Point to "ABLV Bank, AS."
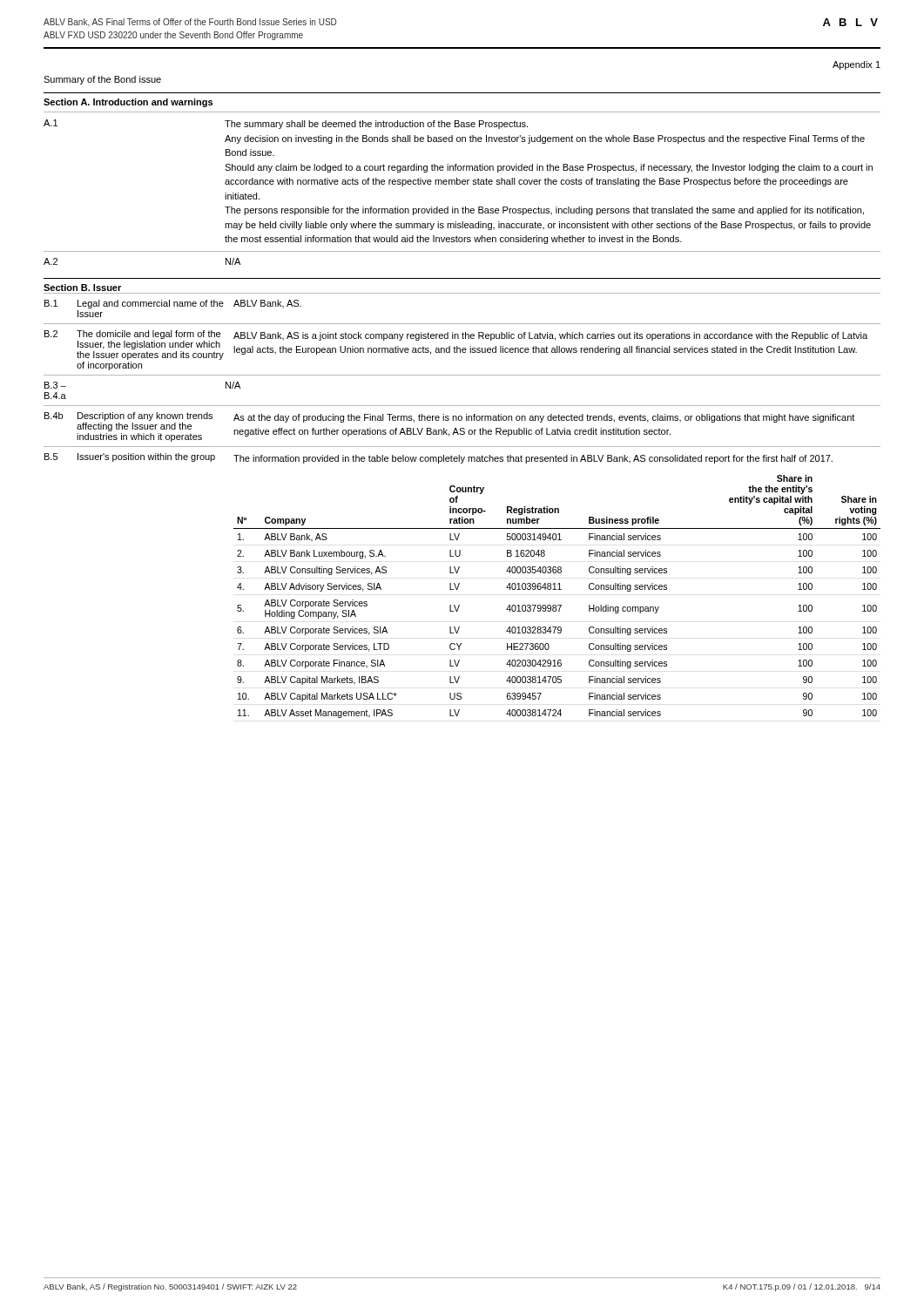 [268, 303]
